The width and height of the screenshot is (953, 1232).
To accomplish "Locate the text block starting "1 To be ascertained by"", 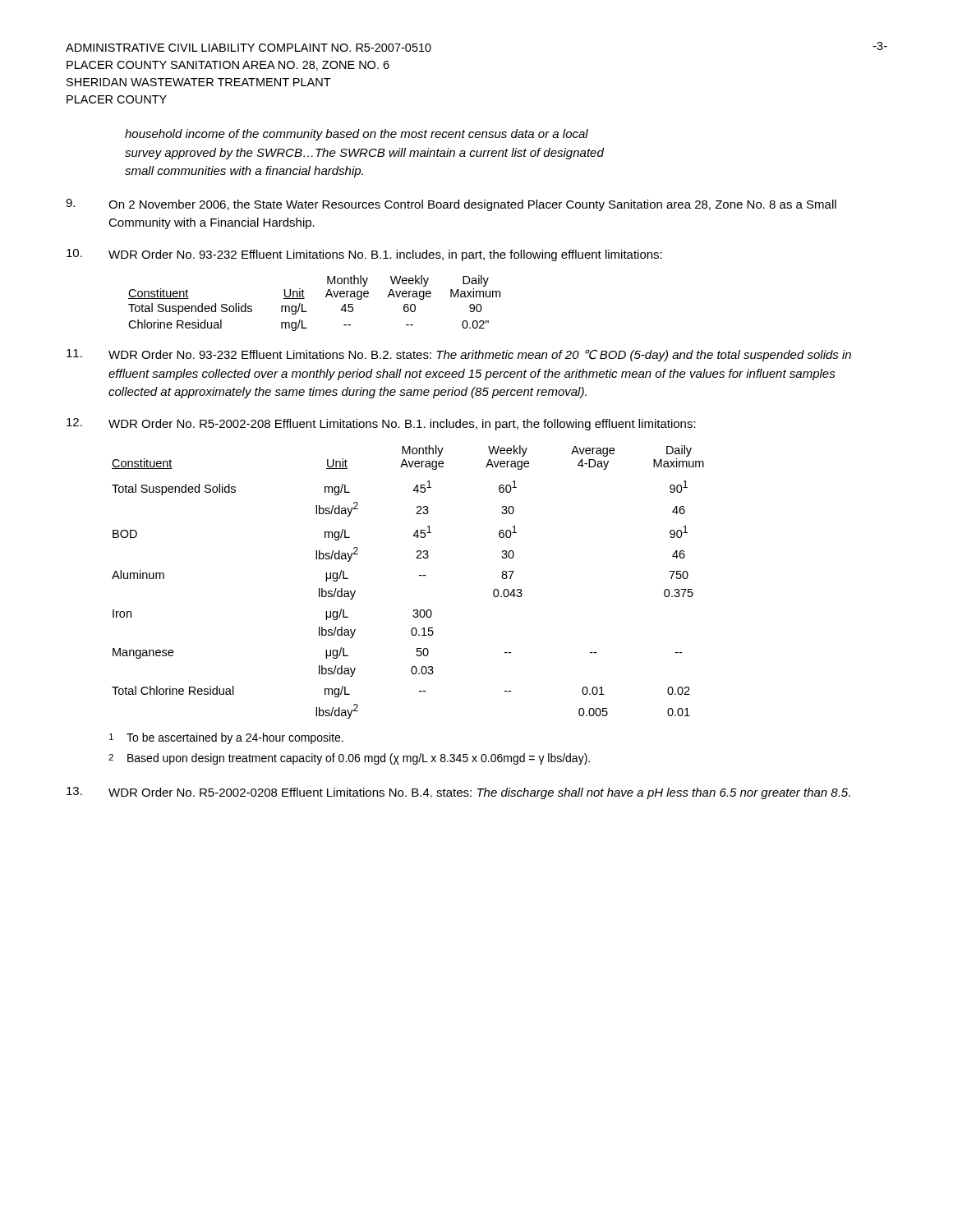I will click(x=226, y=740).
